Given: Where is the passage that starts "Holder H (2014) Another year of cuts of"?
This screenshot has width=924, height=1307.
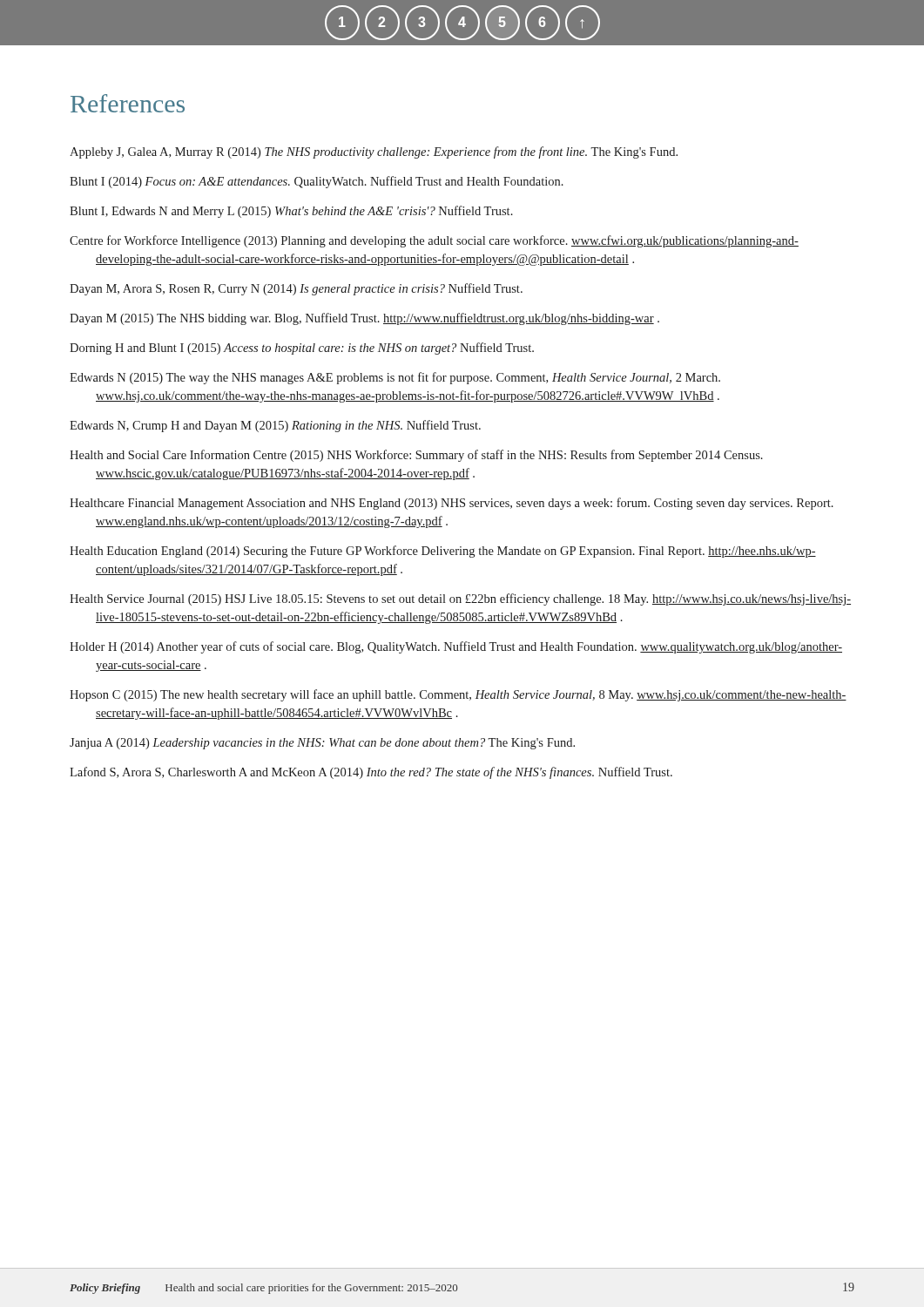Looking at the screenshot, I should (x=456, y=656).
